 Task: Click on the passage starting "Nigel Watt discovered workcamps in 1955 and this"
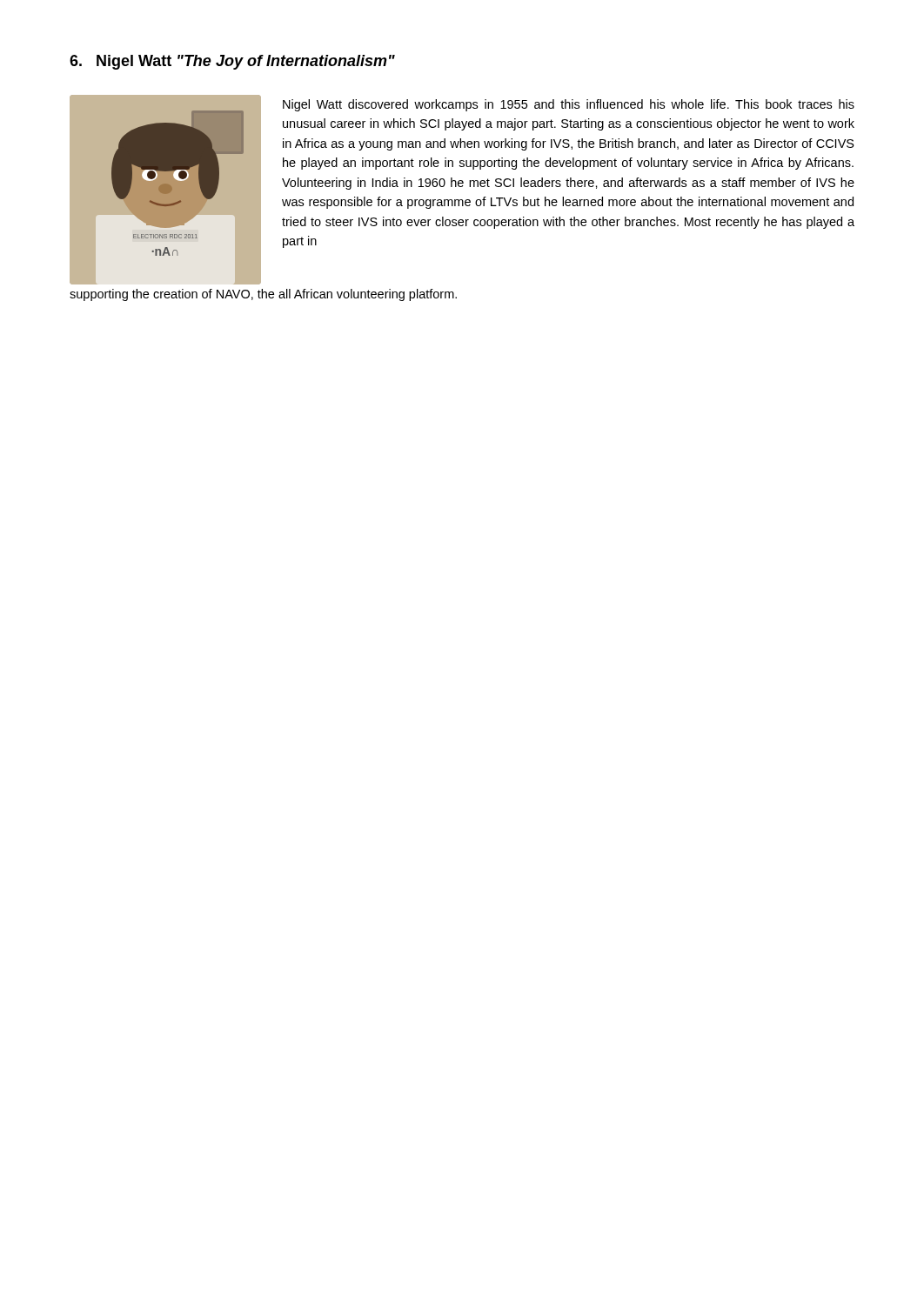pos(568,173)
